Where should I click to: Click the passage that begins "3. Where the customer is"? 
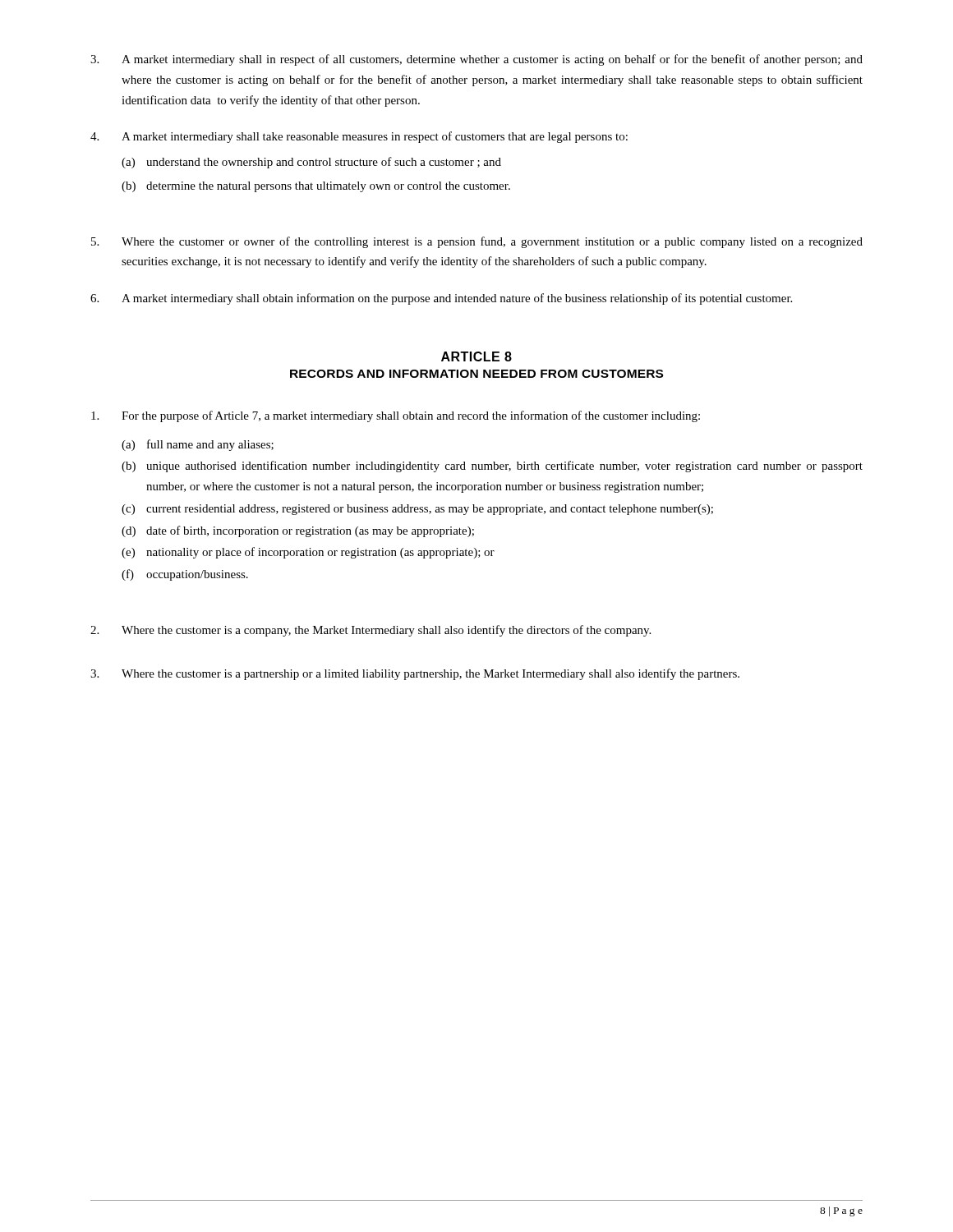[x=476, y=673]
